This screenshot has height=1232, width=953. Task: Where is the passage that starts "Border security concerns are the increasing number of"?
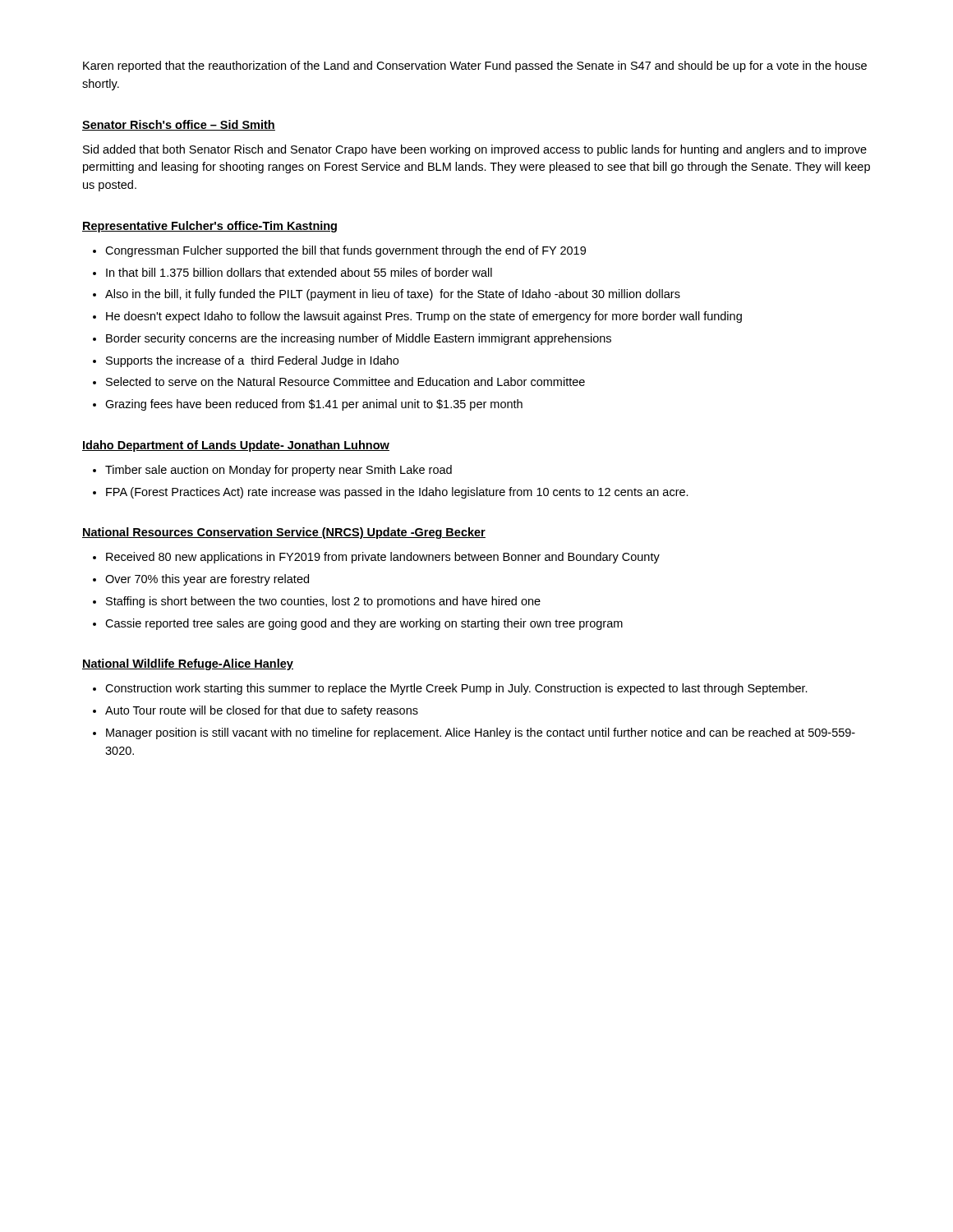(x=358, y=338)
